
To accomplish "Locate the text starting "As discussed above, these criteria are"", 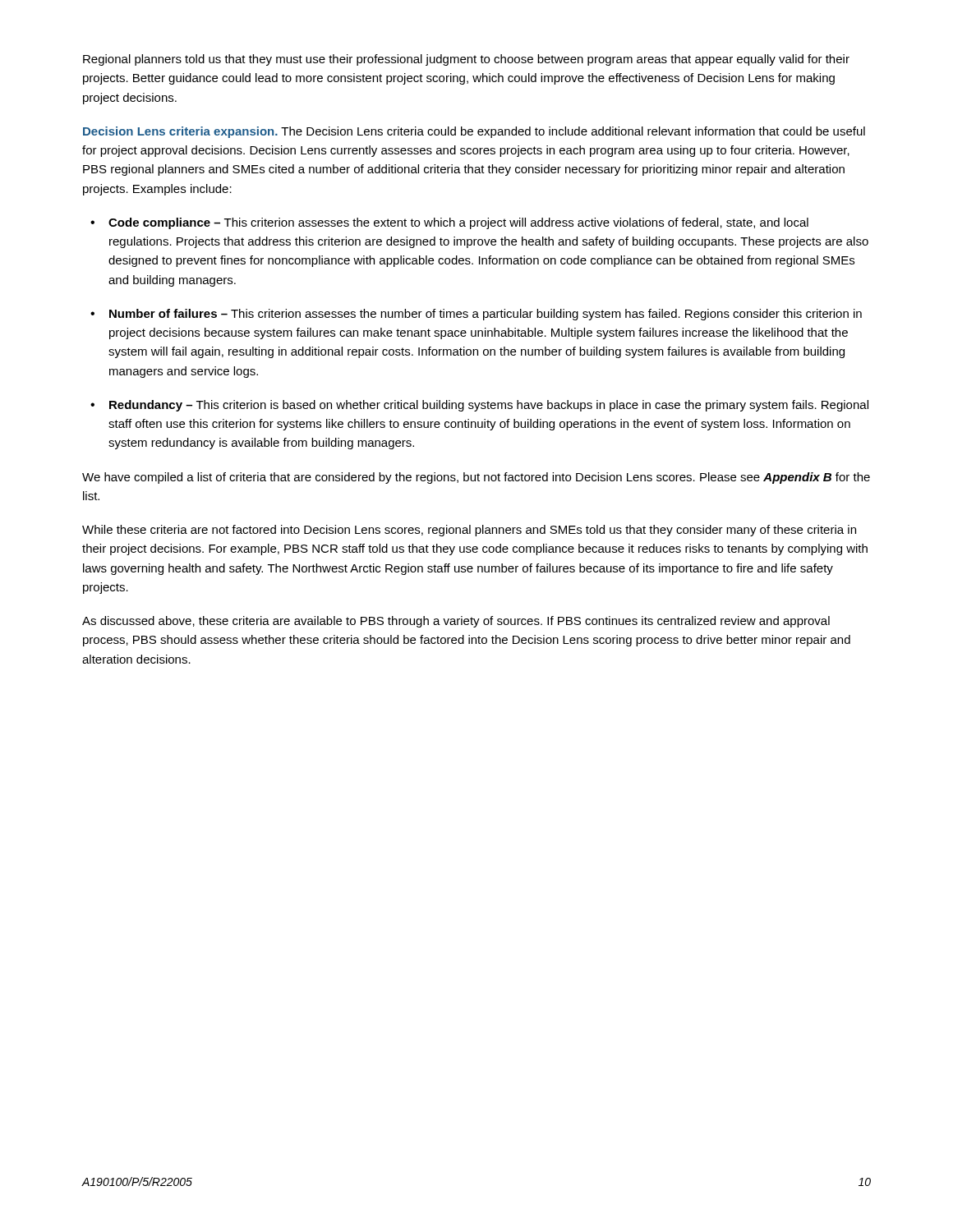I will click(466, 640).
